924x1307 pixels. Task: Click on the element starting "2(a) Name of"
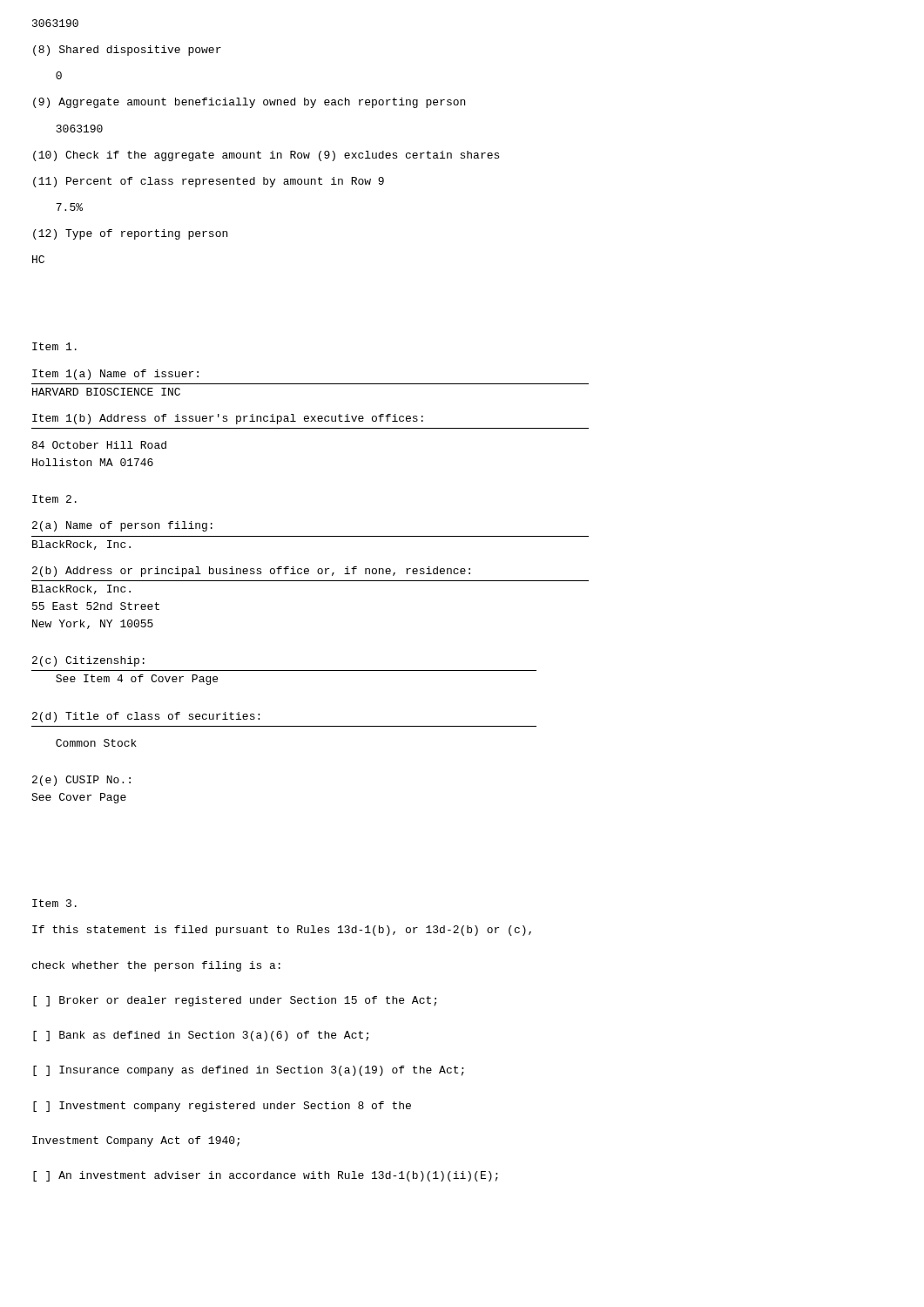123,526
